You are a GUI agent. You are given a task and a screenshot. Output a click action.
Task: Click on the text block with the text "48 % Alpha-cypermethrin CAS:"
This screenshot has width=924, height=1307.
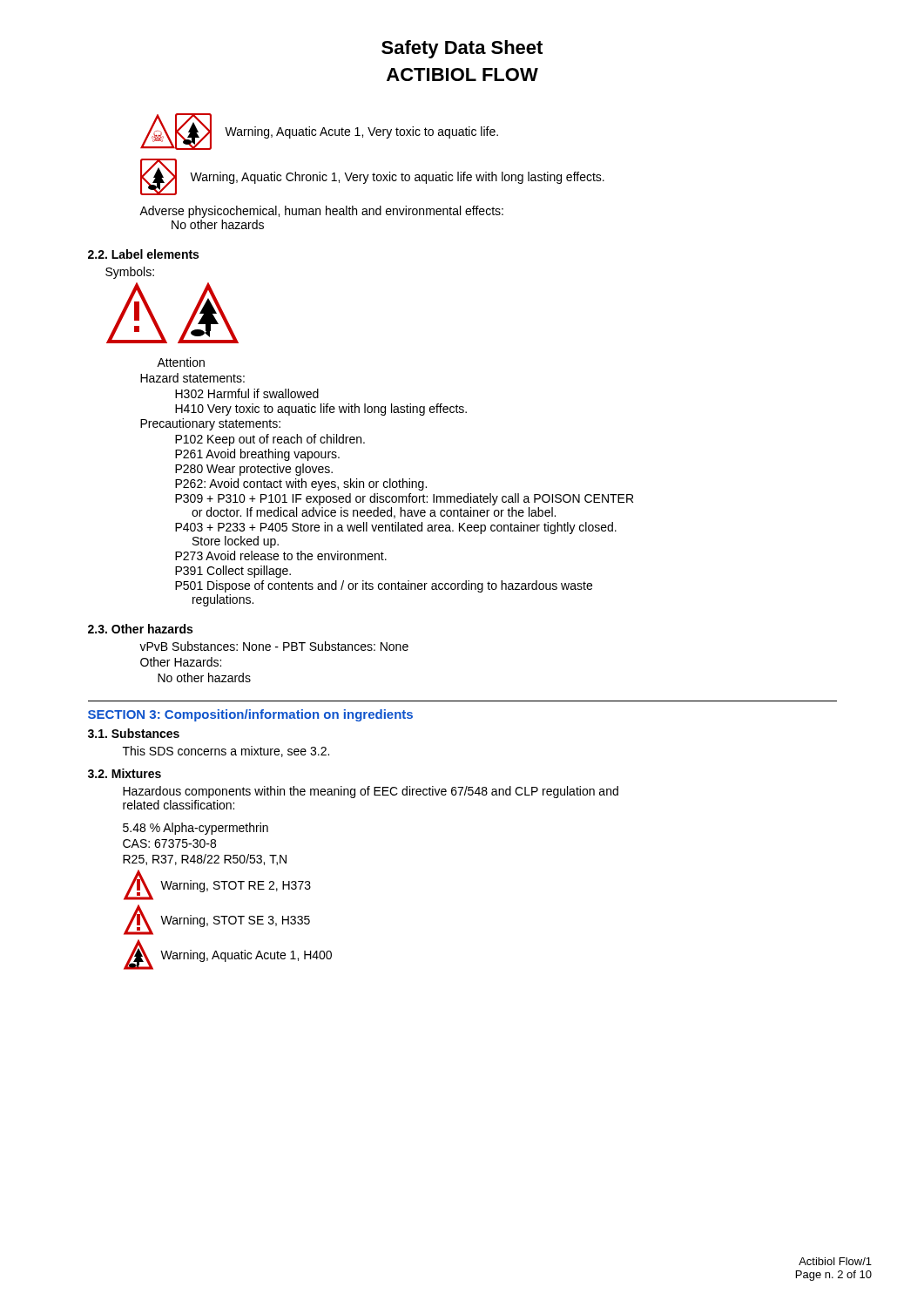(196, 829)
